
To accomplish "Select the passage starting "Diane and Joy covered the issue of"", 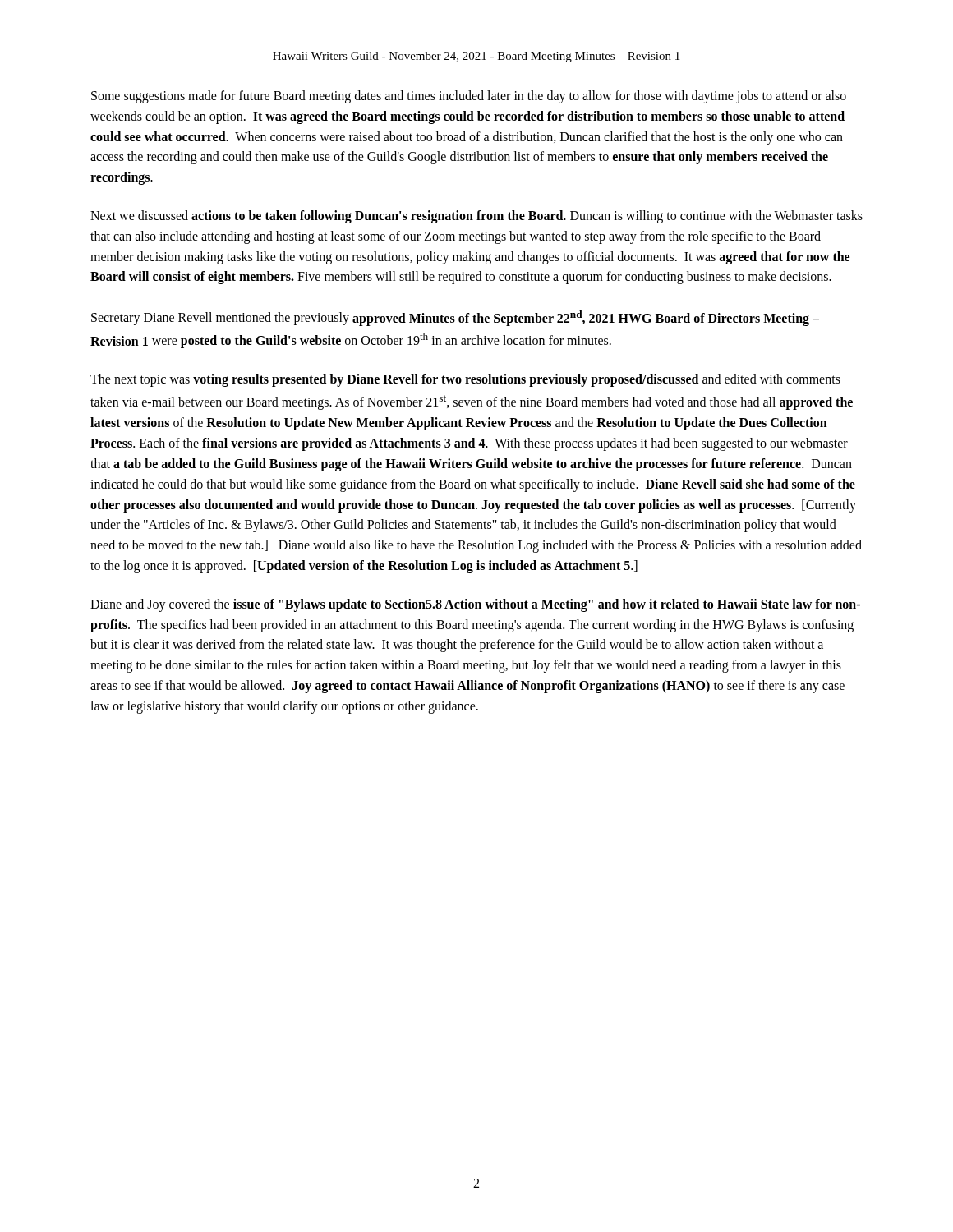I will click(x=475, y=655).
